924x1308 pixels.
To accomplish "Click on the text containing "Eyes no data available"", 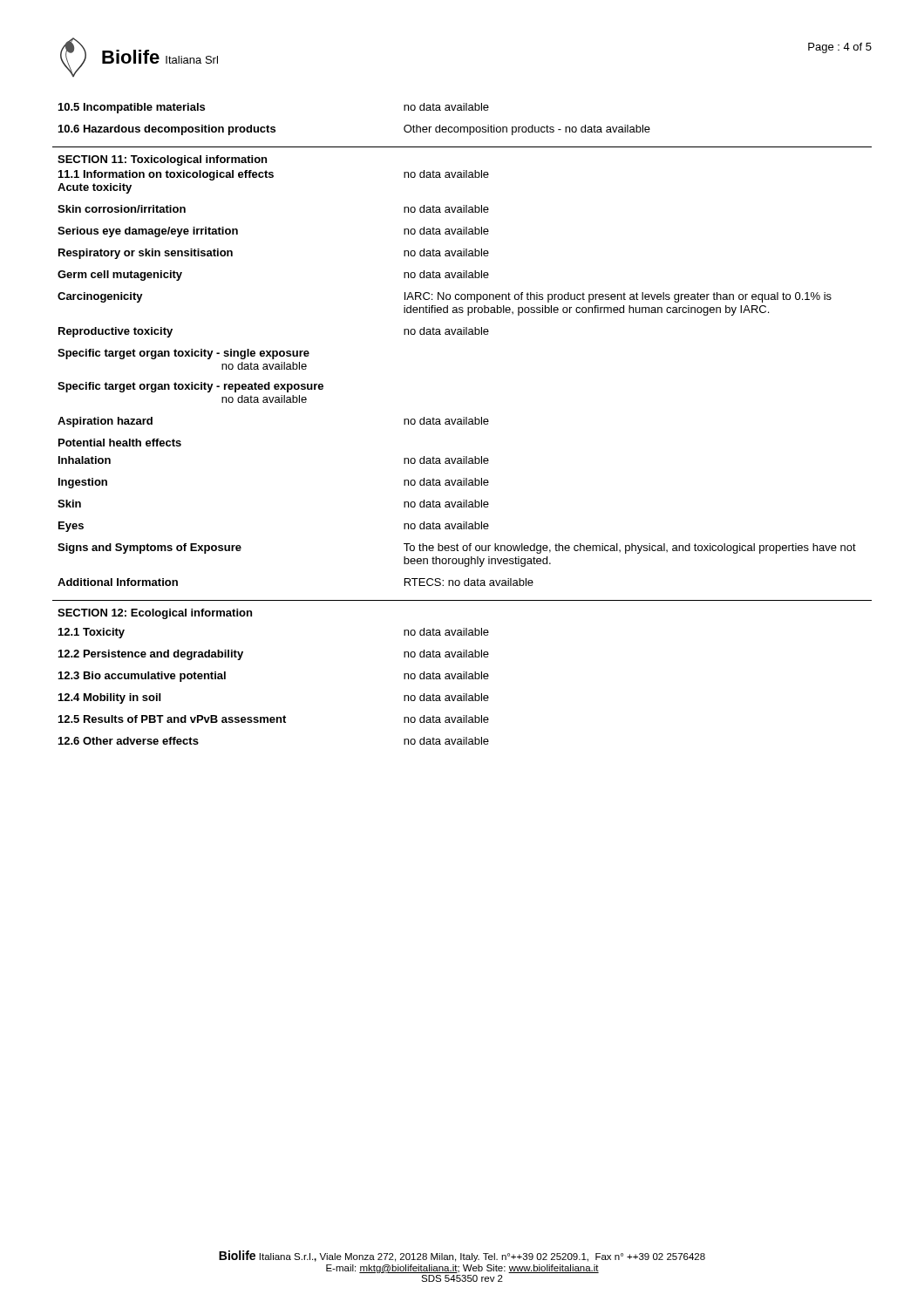I will pos(462,525).
